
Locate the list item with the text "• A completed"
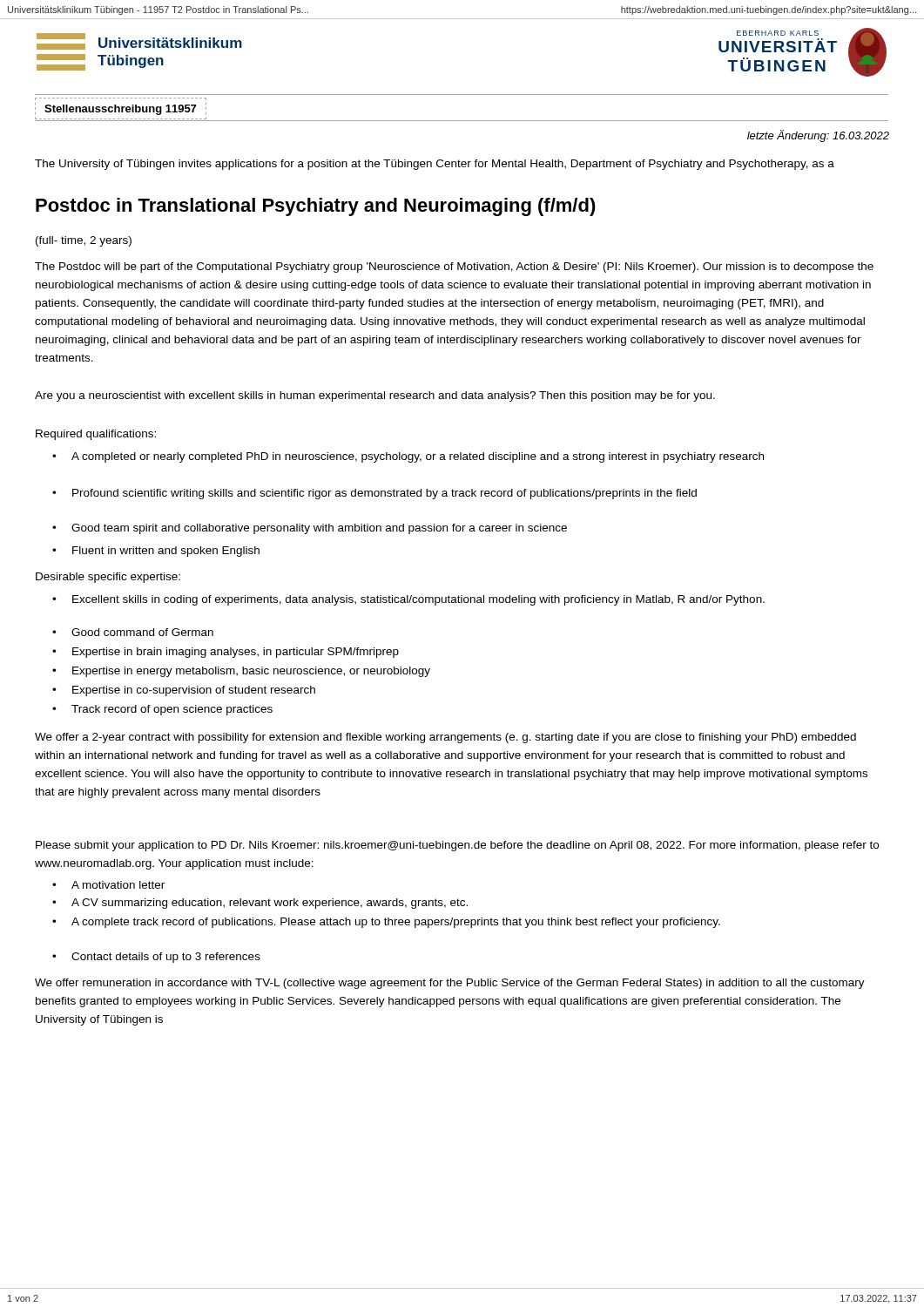click(408, 457)
